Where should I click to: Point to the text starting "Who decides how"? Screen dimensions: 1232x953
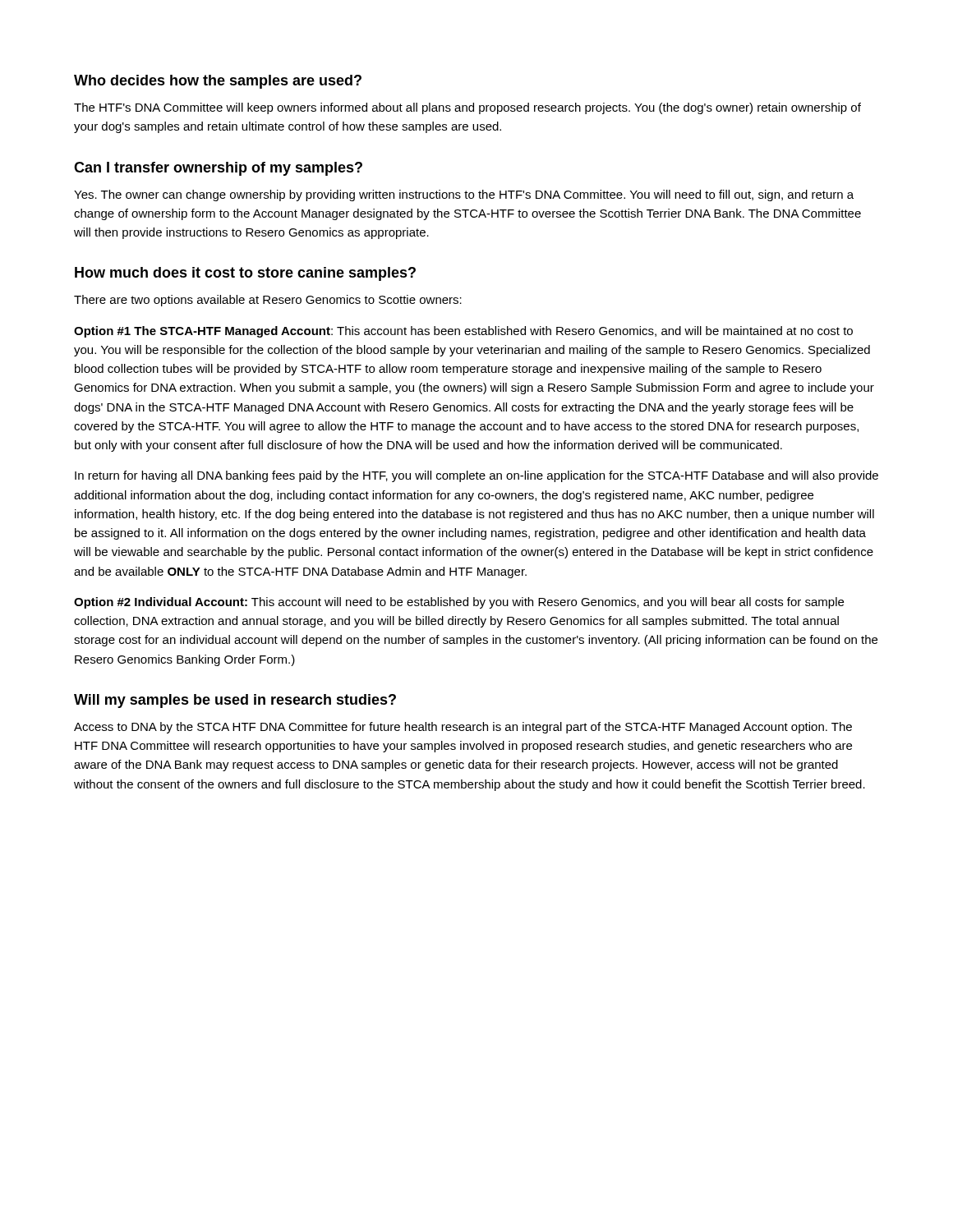pos(218,81)
